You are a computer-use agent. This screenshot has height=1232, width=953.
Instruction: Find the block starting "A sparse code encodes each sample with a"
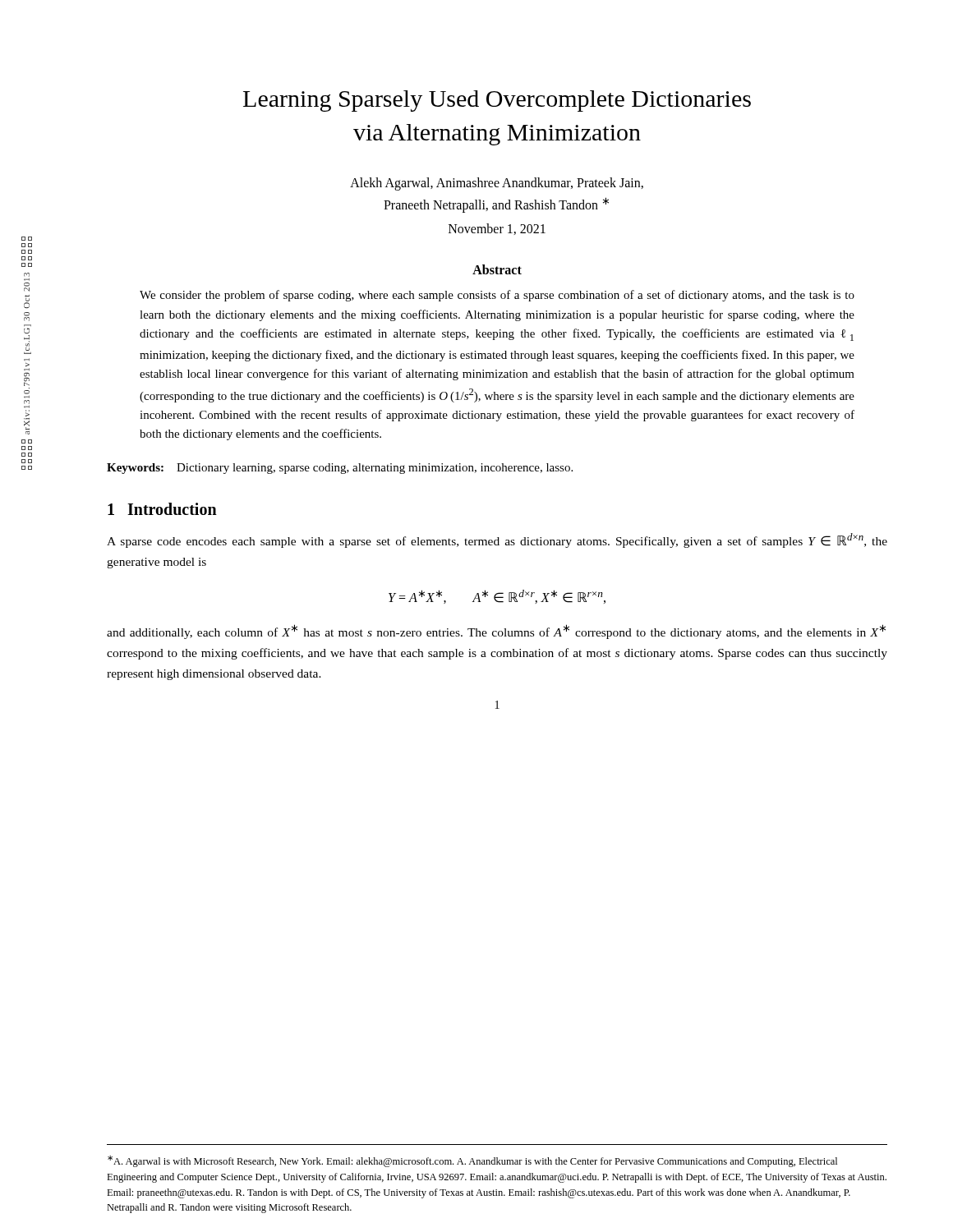pyautogui.click(x=497, y=549)
